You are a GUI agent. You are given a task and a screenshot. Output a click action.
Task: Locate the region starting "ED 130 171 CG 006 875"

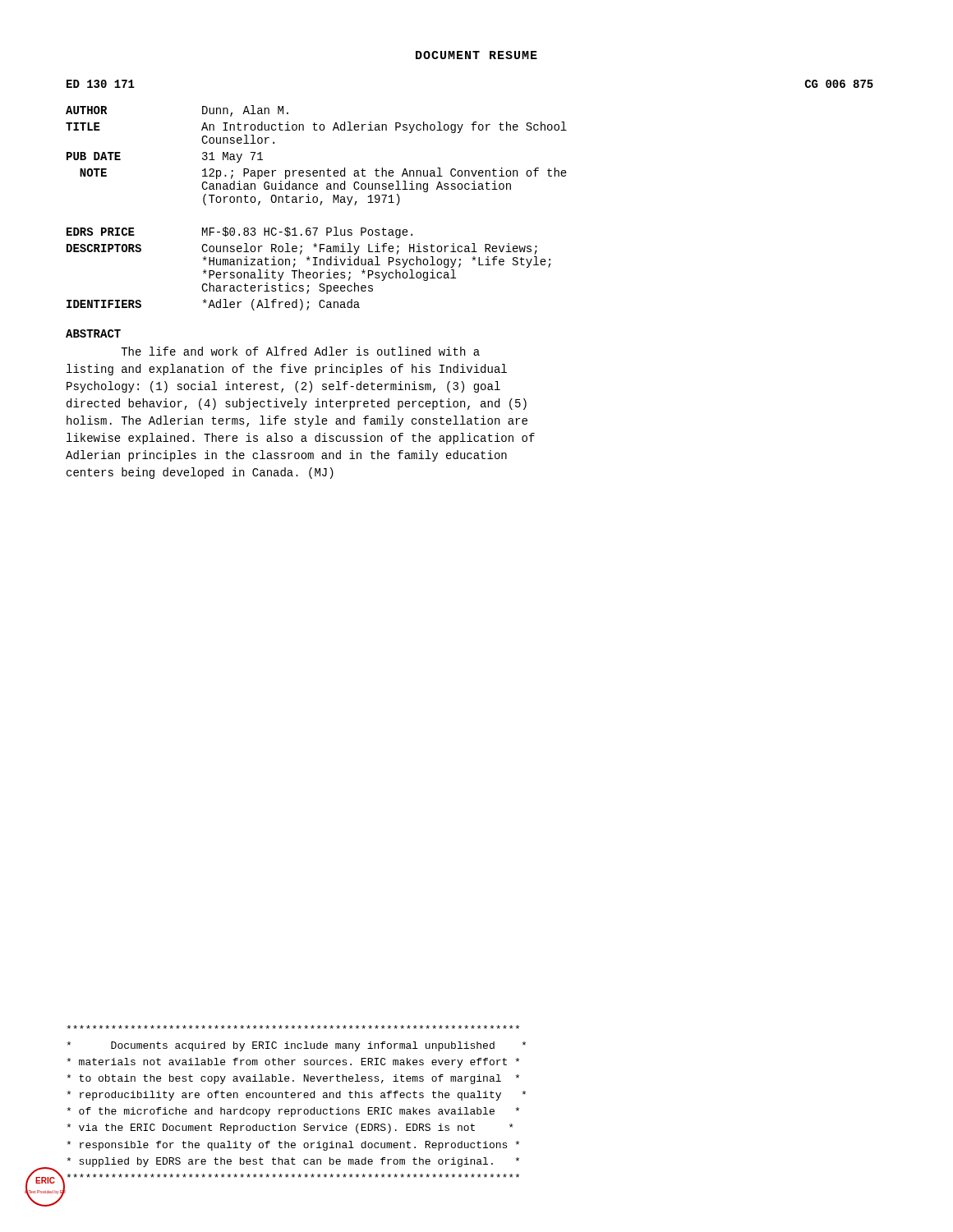104,83
